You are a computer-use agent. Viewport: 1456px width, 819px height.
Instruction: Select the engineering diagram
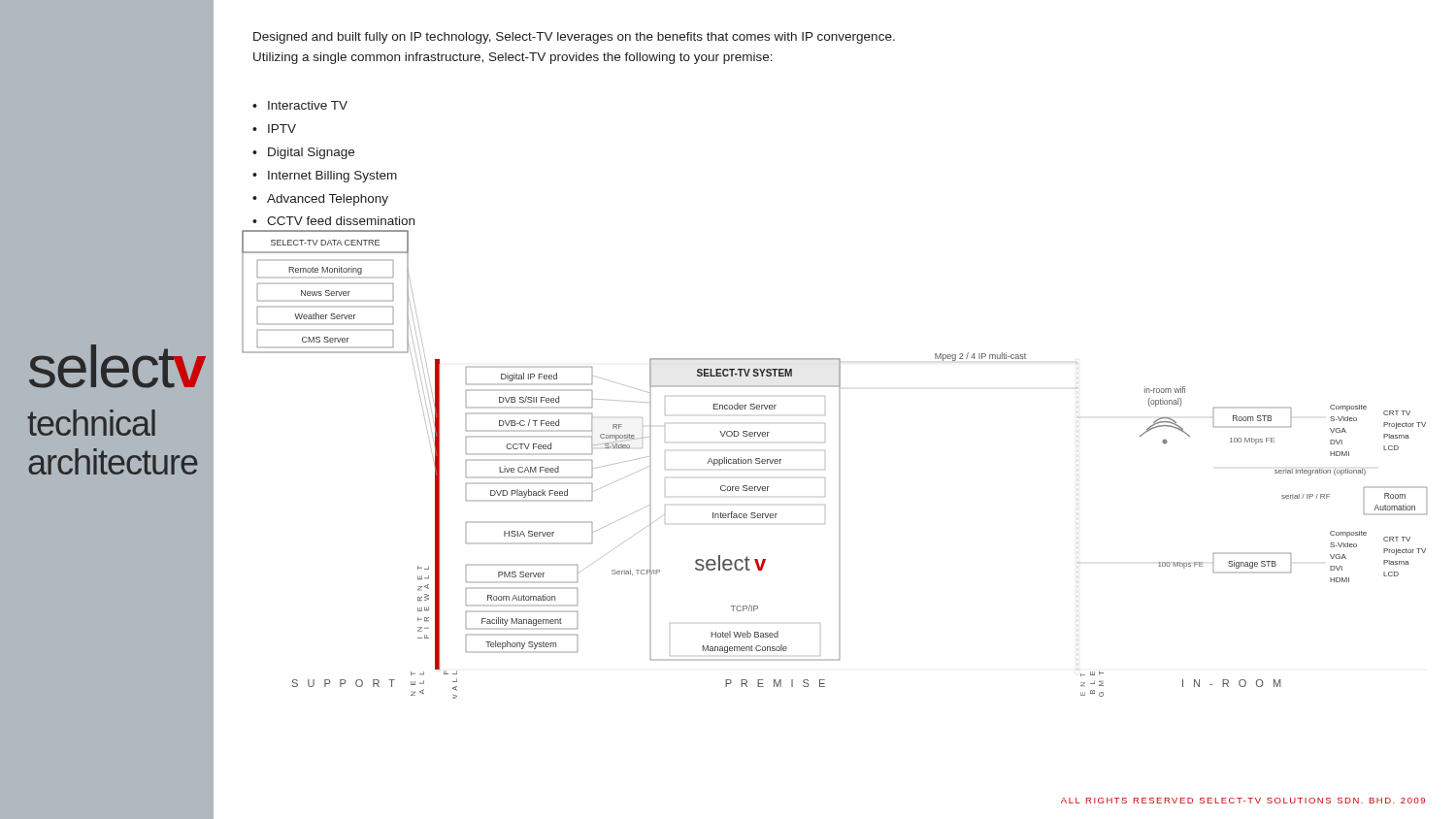click(835, 461)
